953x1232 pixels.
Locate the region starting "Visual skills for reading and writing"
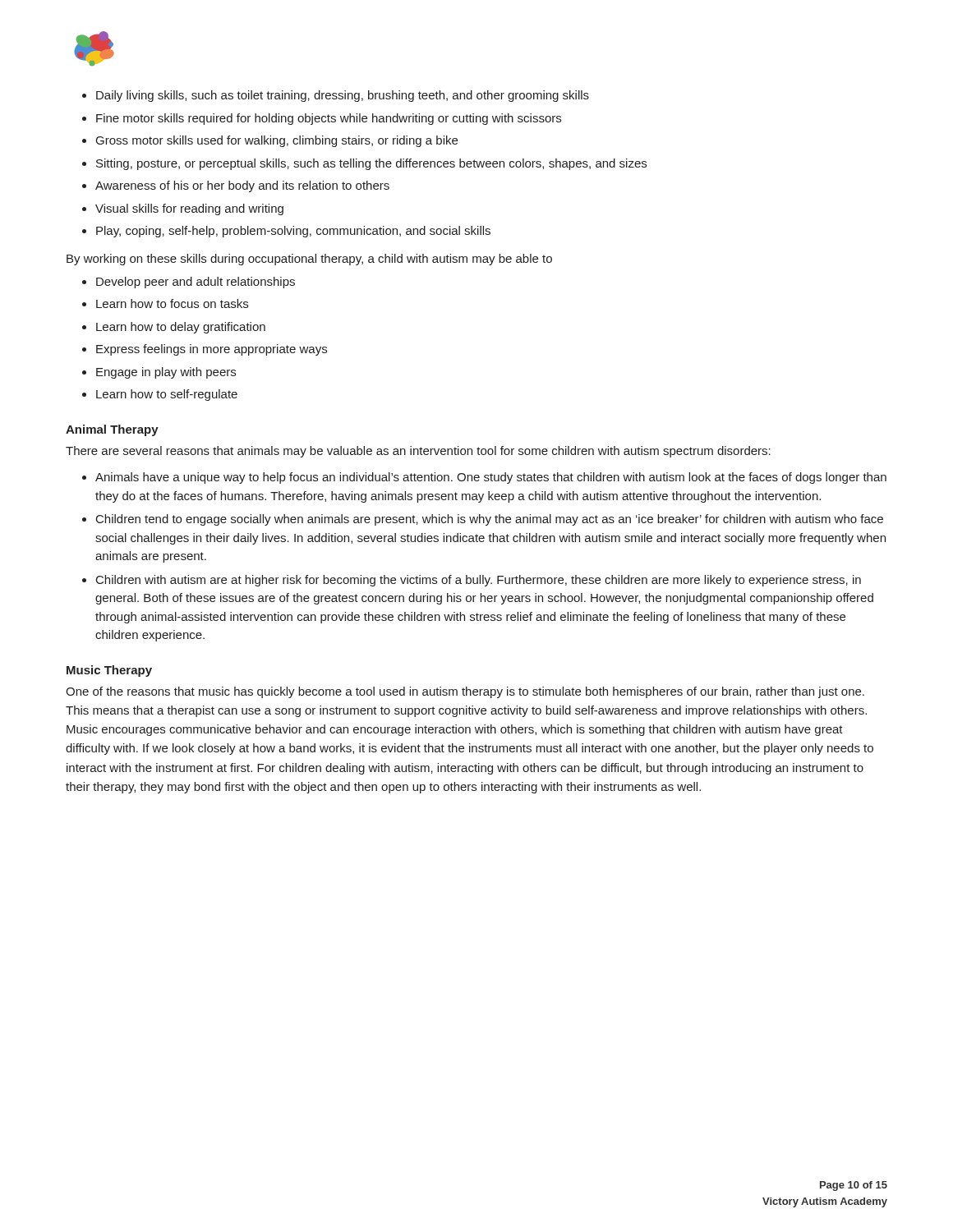(183, 209)
